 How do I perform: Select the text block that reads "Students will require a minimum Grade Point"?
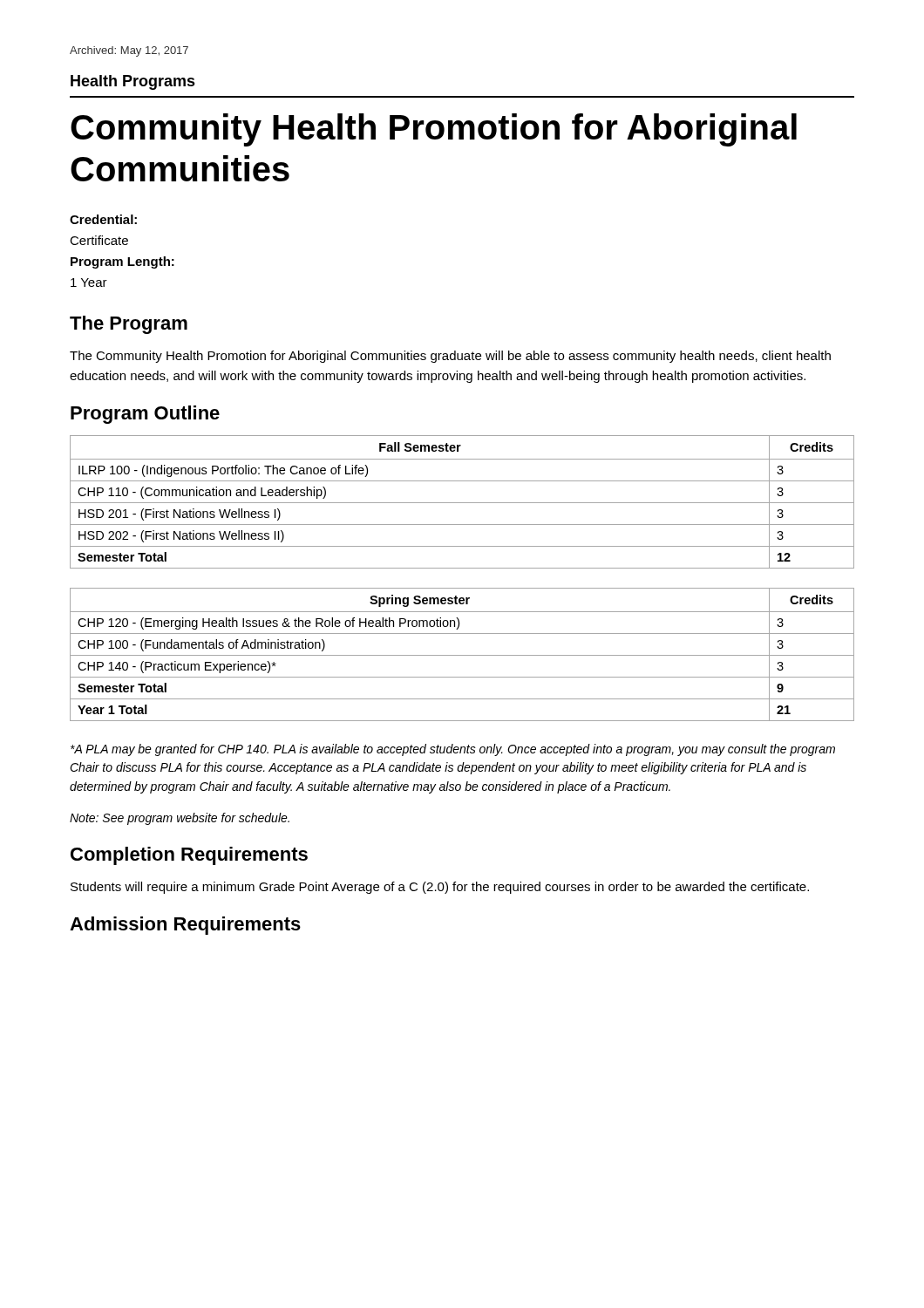[x=440, y=887]
